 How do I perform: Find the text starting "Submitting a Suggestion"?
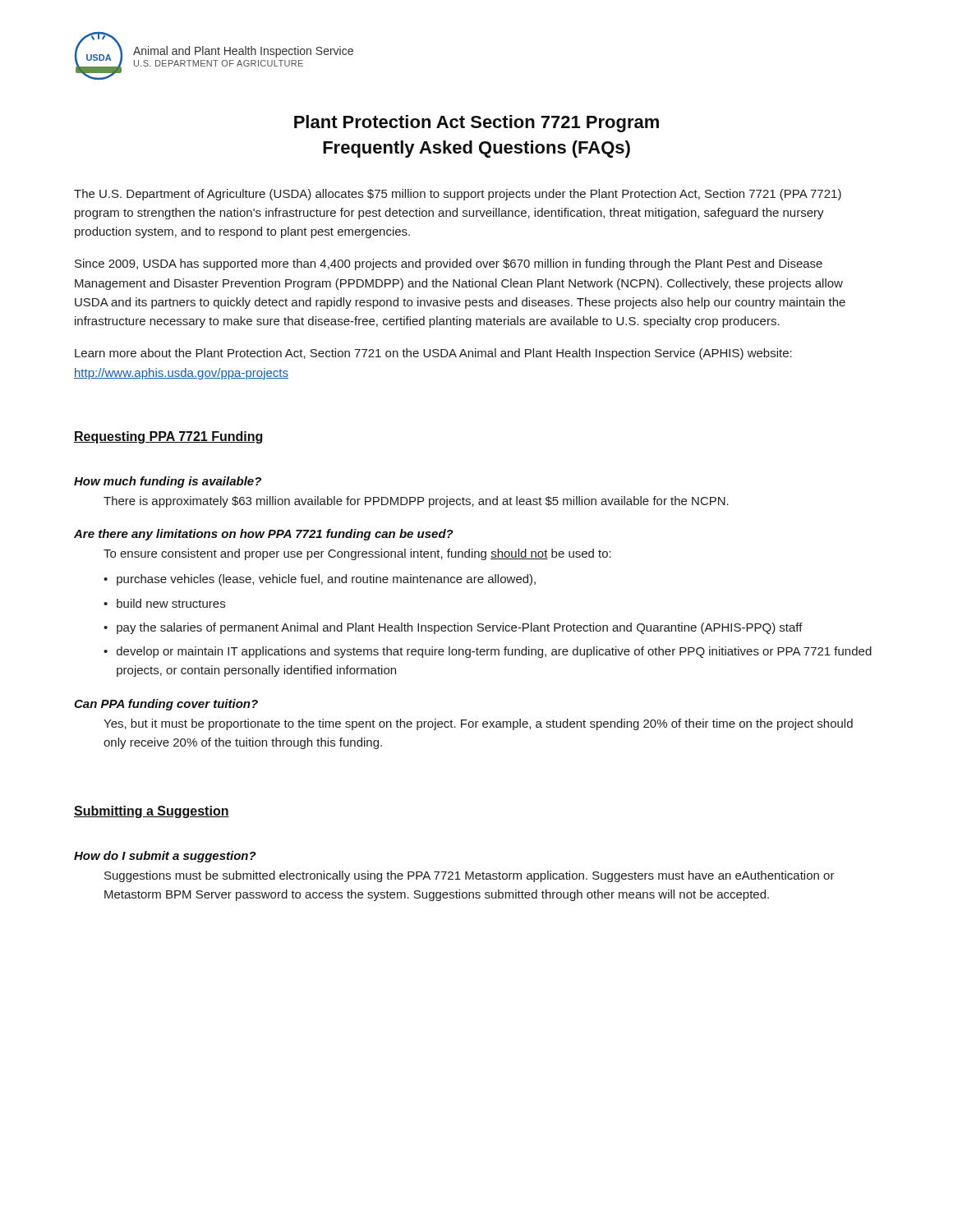point(151,812)
